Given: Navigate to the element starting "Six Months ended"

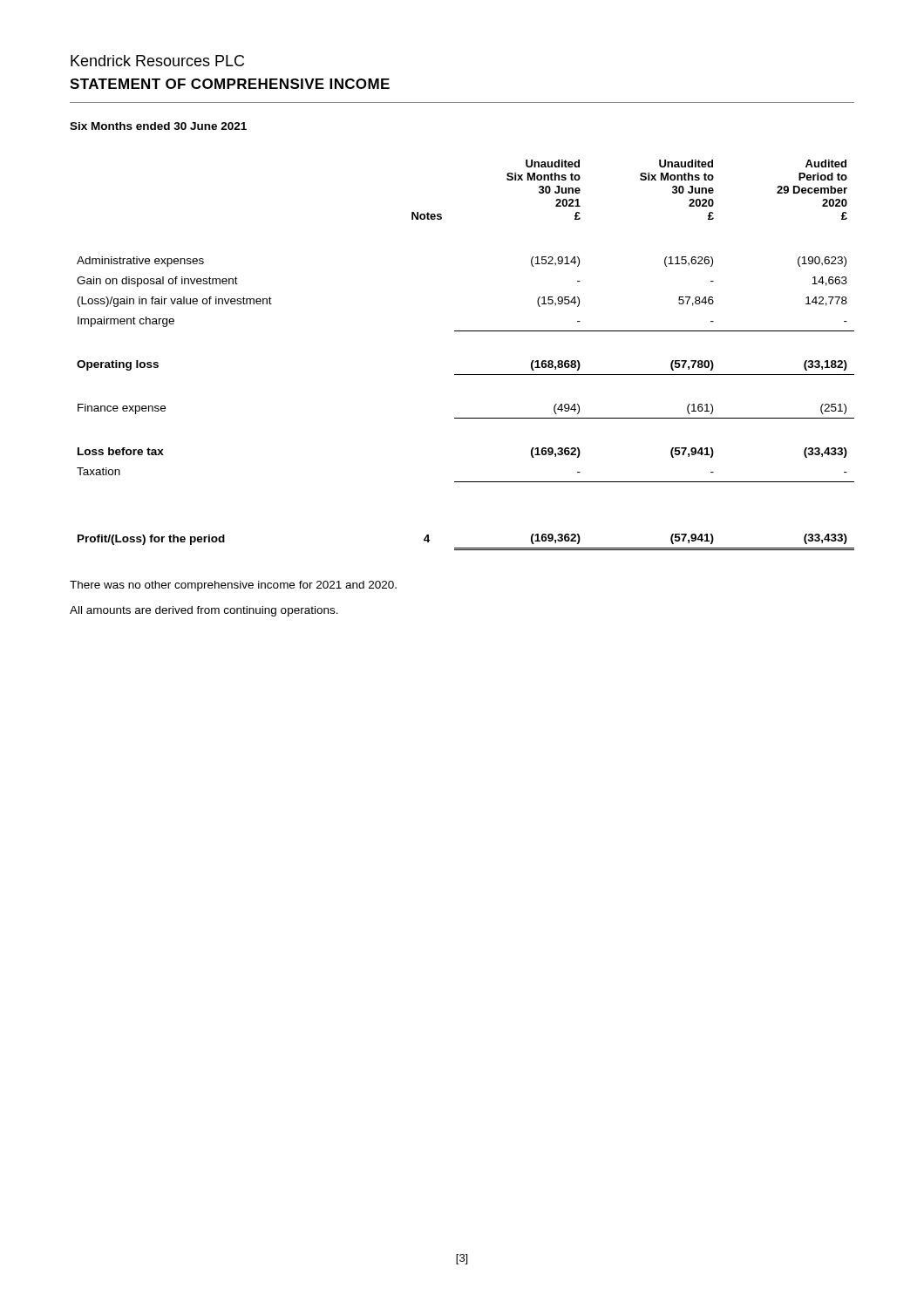Looking at the screenshot, I should point(158,126).
